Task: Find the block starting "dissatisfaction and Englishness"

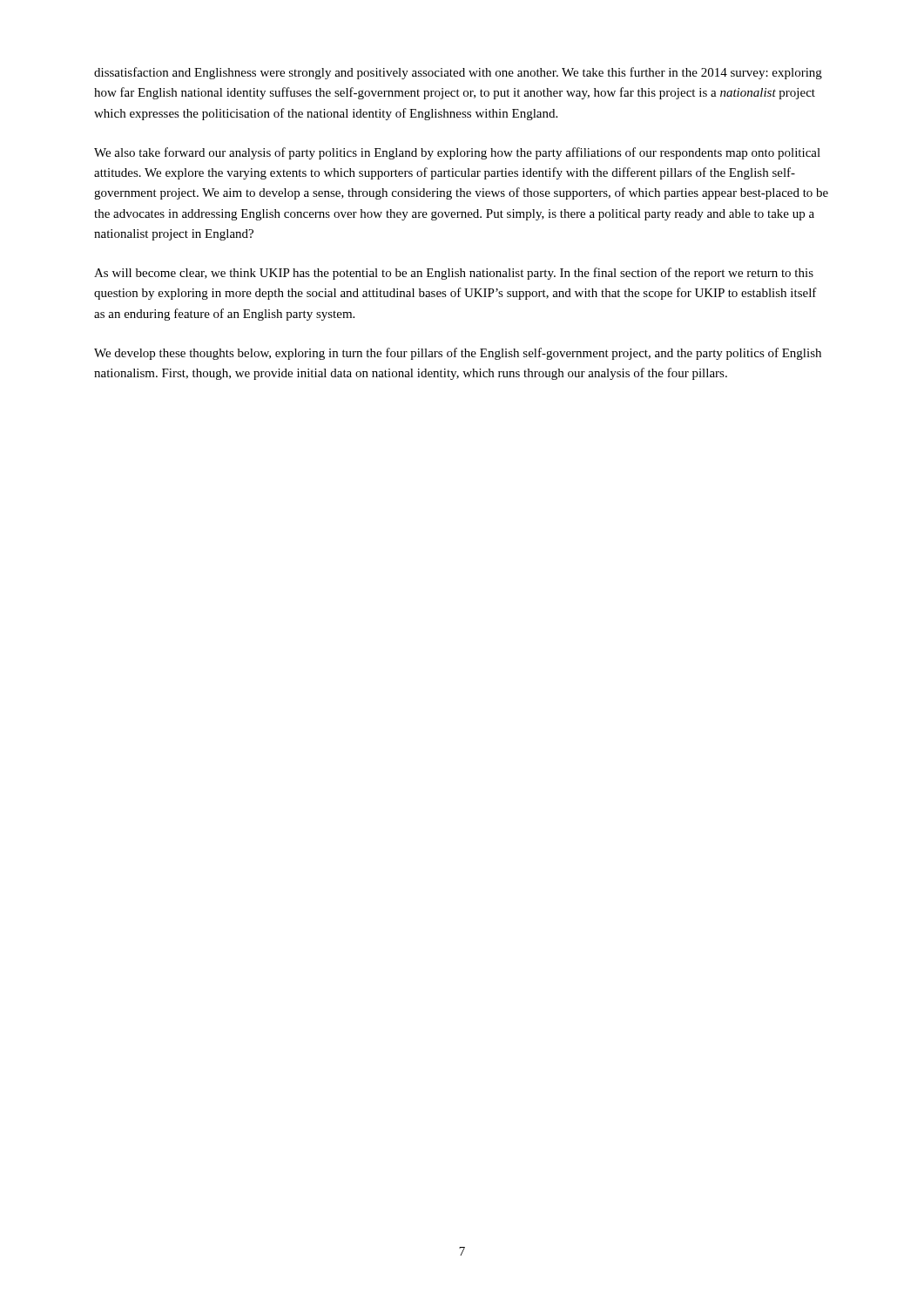Action: click(458, 93)
